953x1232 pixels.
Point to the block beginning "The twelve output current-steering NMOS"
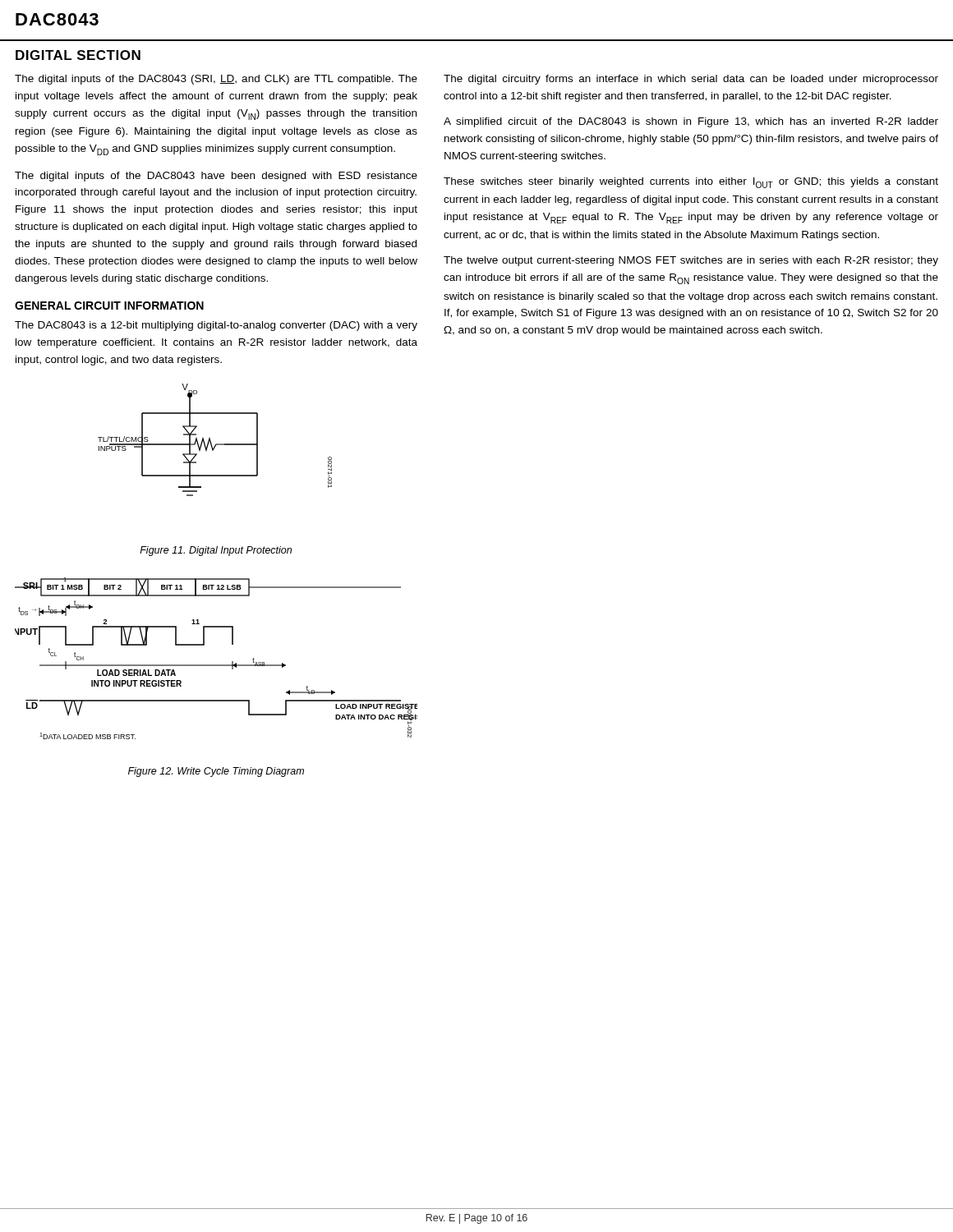click(691, 296)
